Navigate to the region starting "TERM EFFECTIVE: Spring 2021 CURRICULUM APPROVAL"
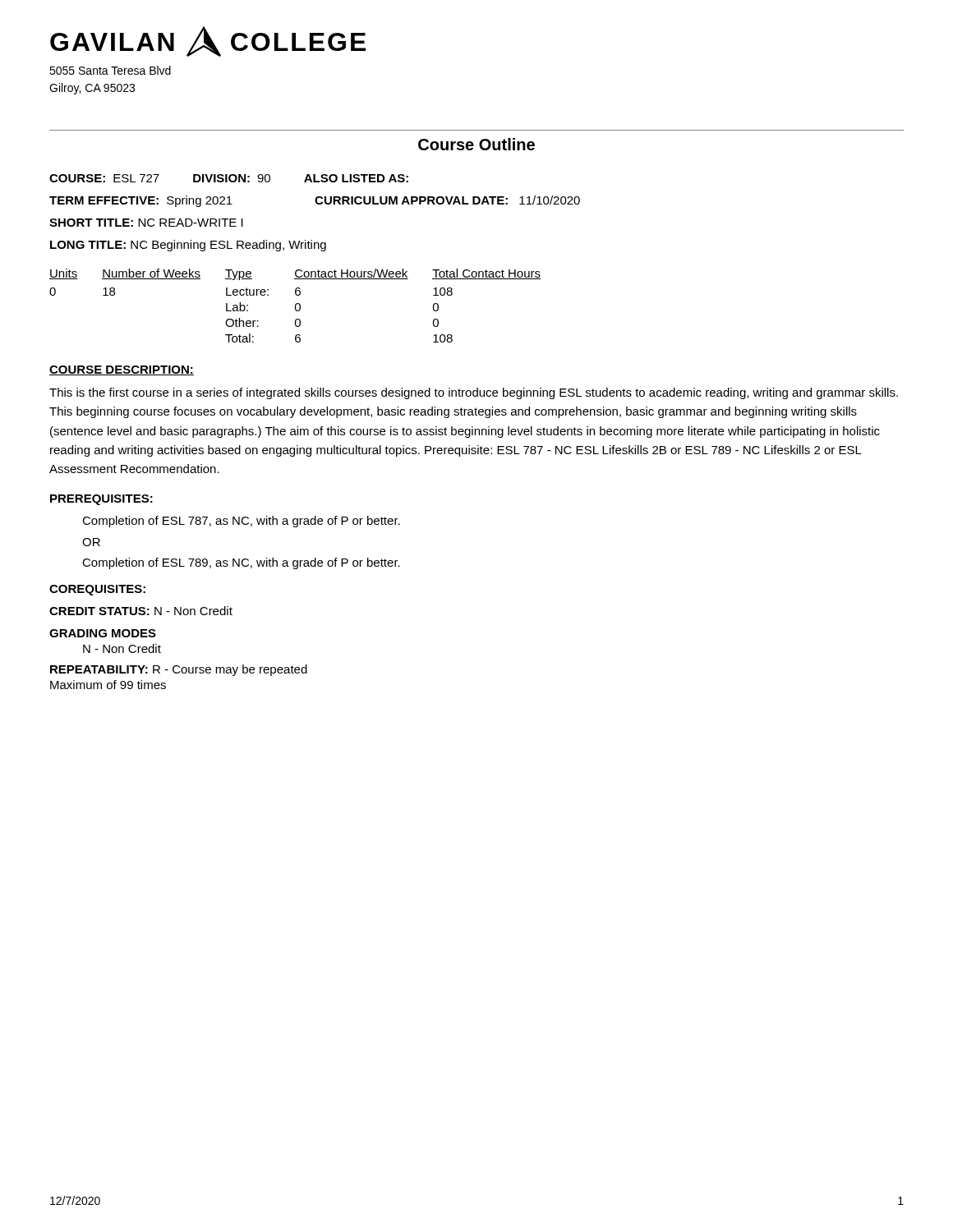This screenshot has width=953, height=1232. tap(315, 200)
